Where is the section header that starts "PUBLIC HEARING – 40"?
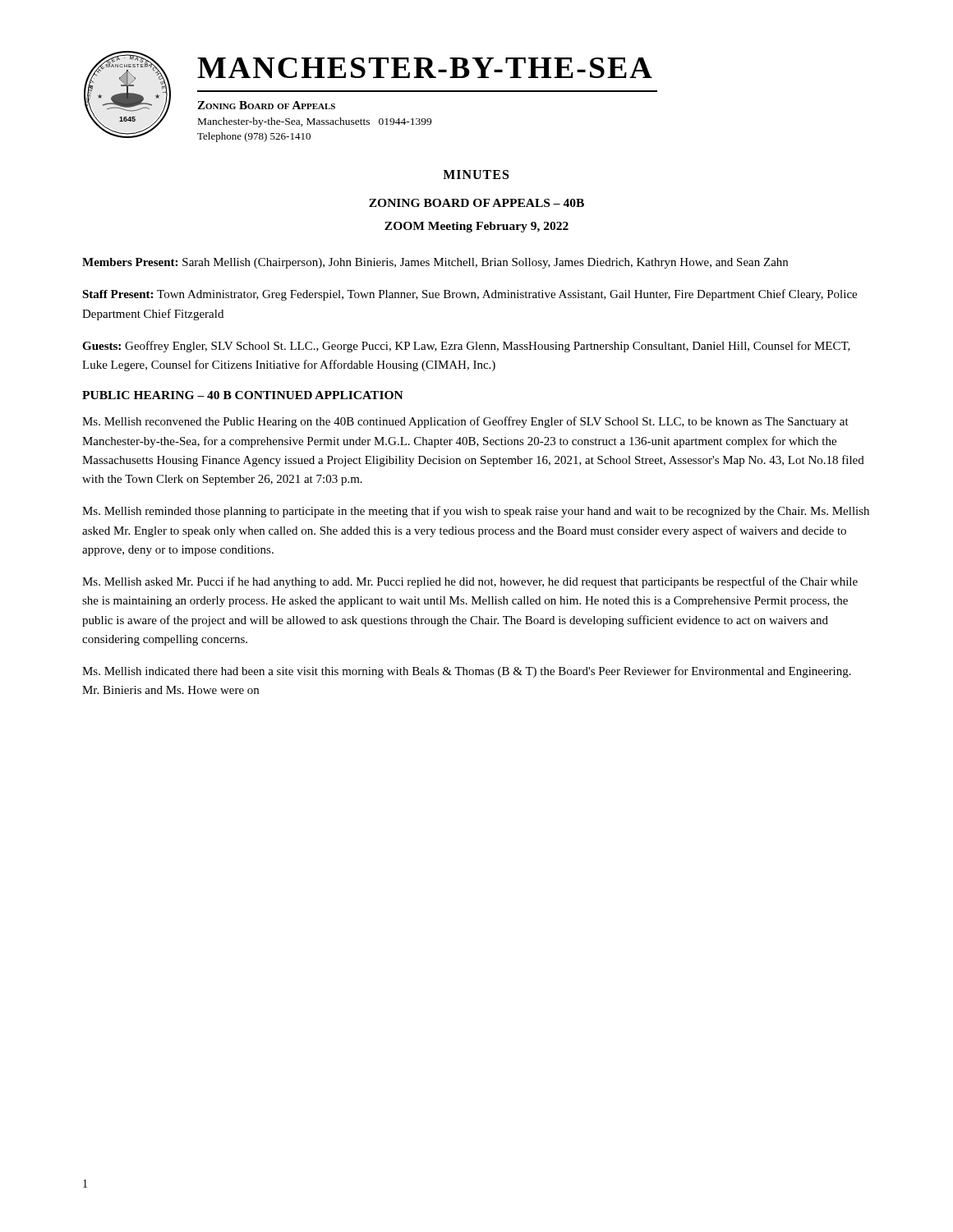The height and width of the screenshot is (1232, 953). [243, 395]
